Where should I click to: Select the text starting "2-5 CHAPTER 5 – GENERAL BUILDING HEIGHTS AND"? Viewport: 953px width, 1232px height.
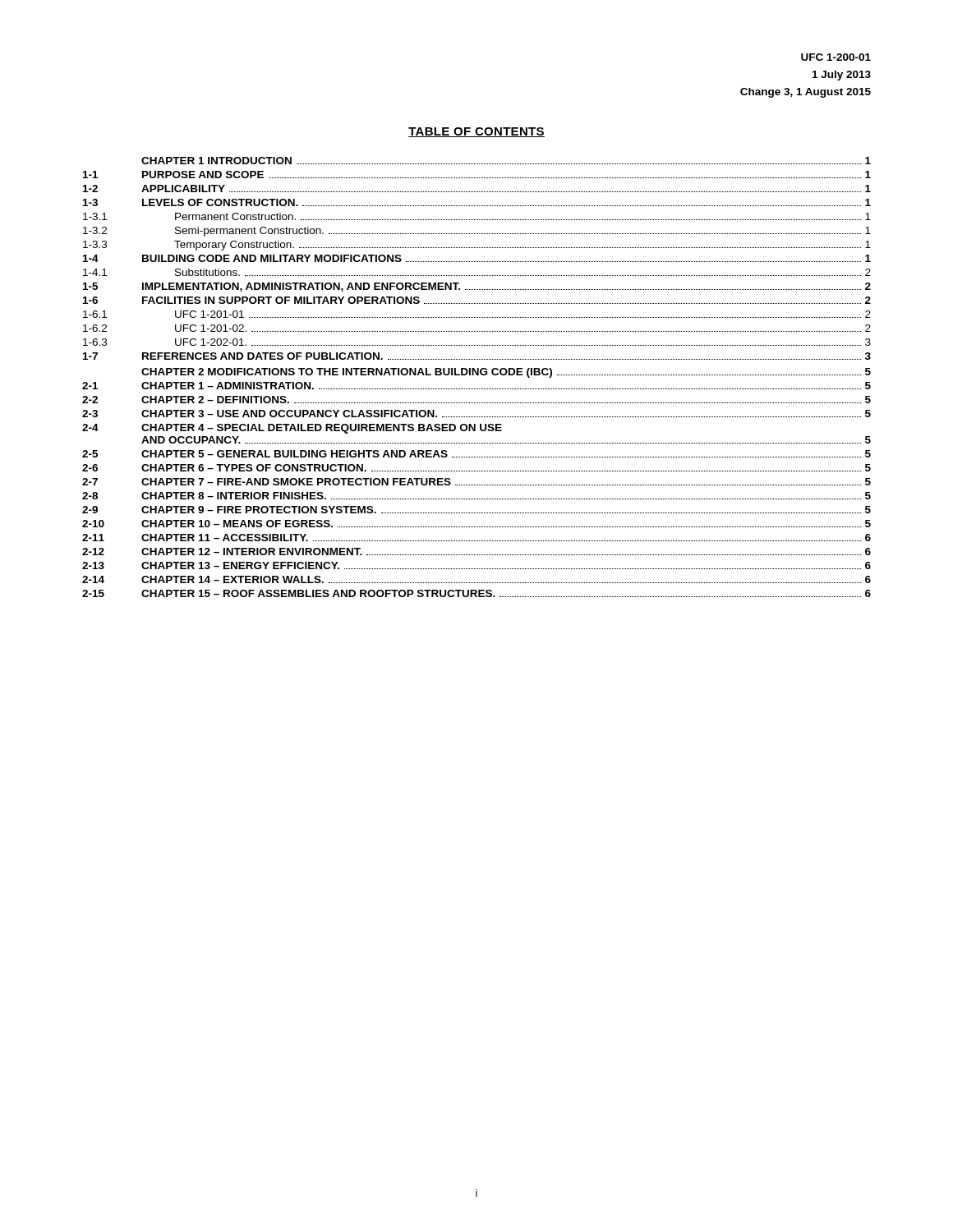(476, 454)
